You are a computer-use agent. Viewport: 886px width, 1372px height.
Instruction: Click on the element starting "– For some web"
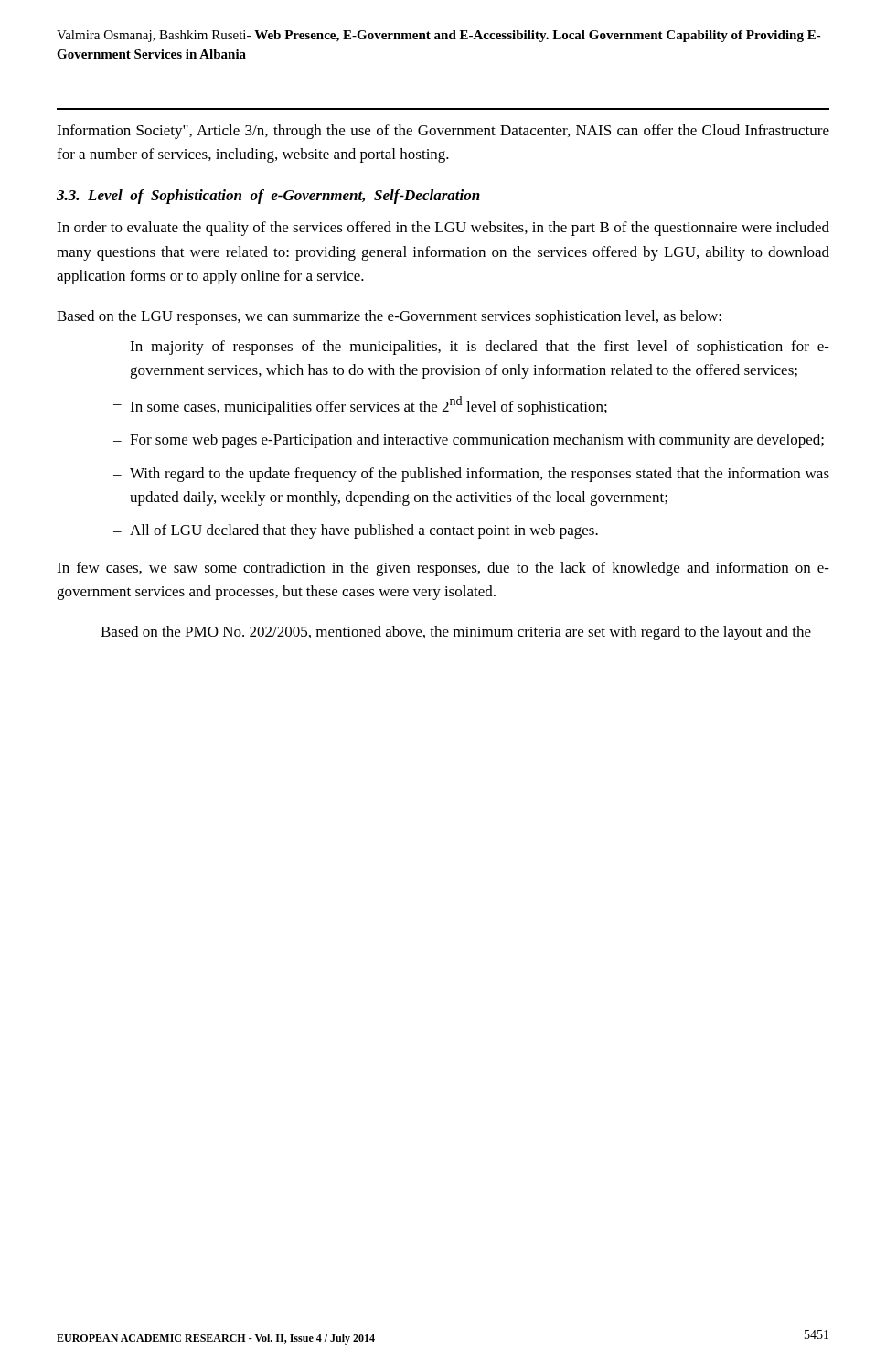(471, 440)
